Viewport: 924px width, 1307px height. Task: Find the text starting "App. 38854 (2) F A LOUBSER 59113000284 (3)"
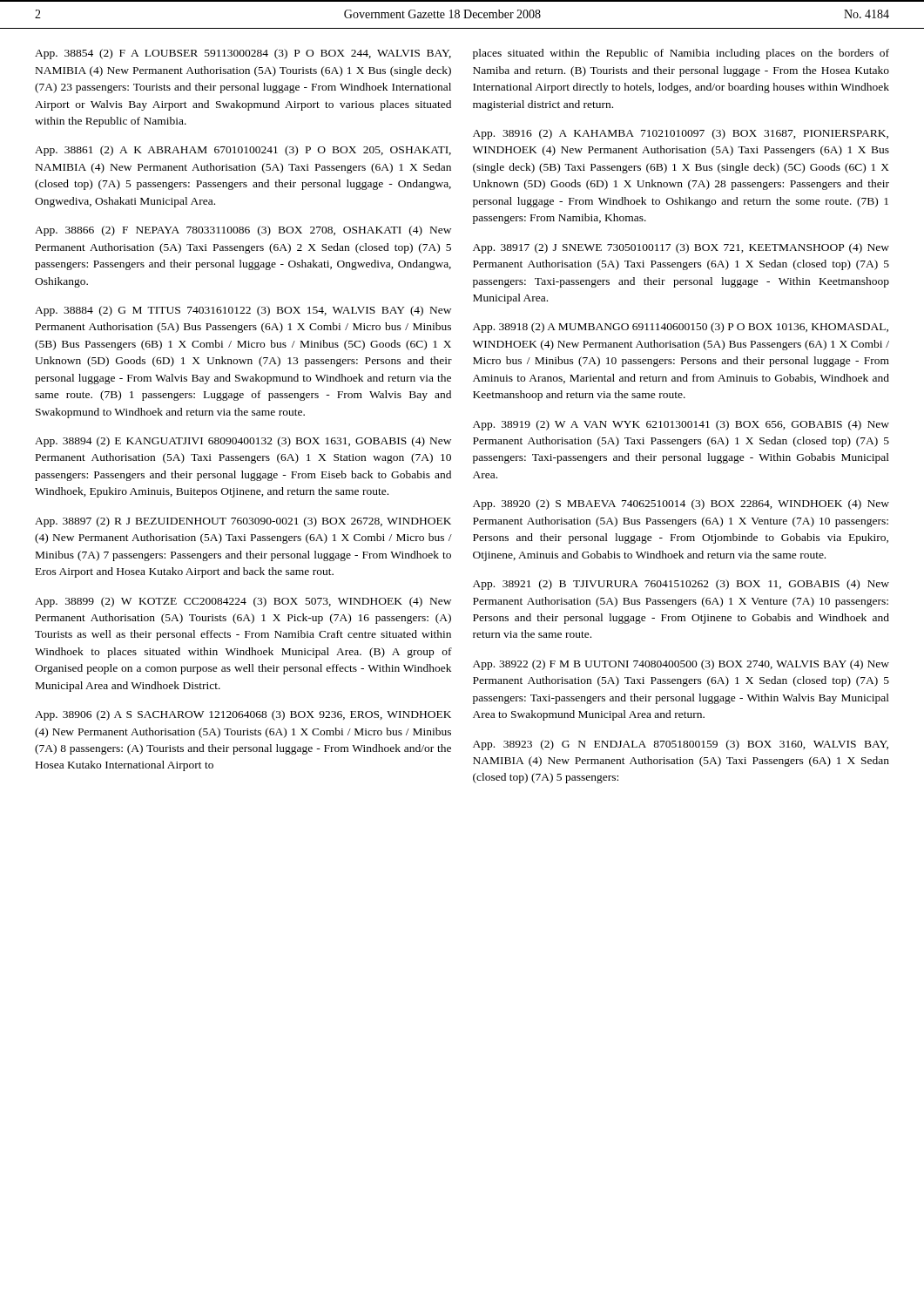tap(243, 87)
